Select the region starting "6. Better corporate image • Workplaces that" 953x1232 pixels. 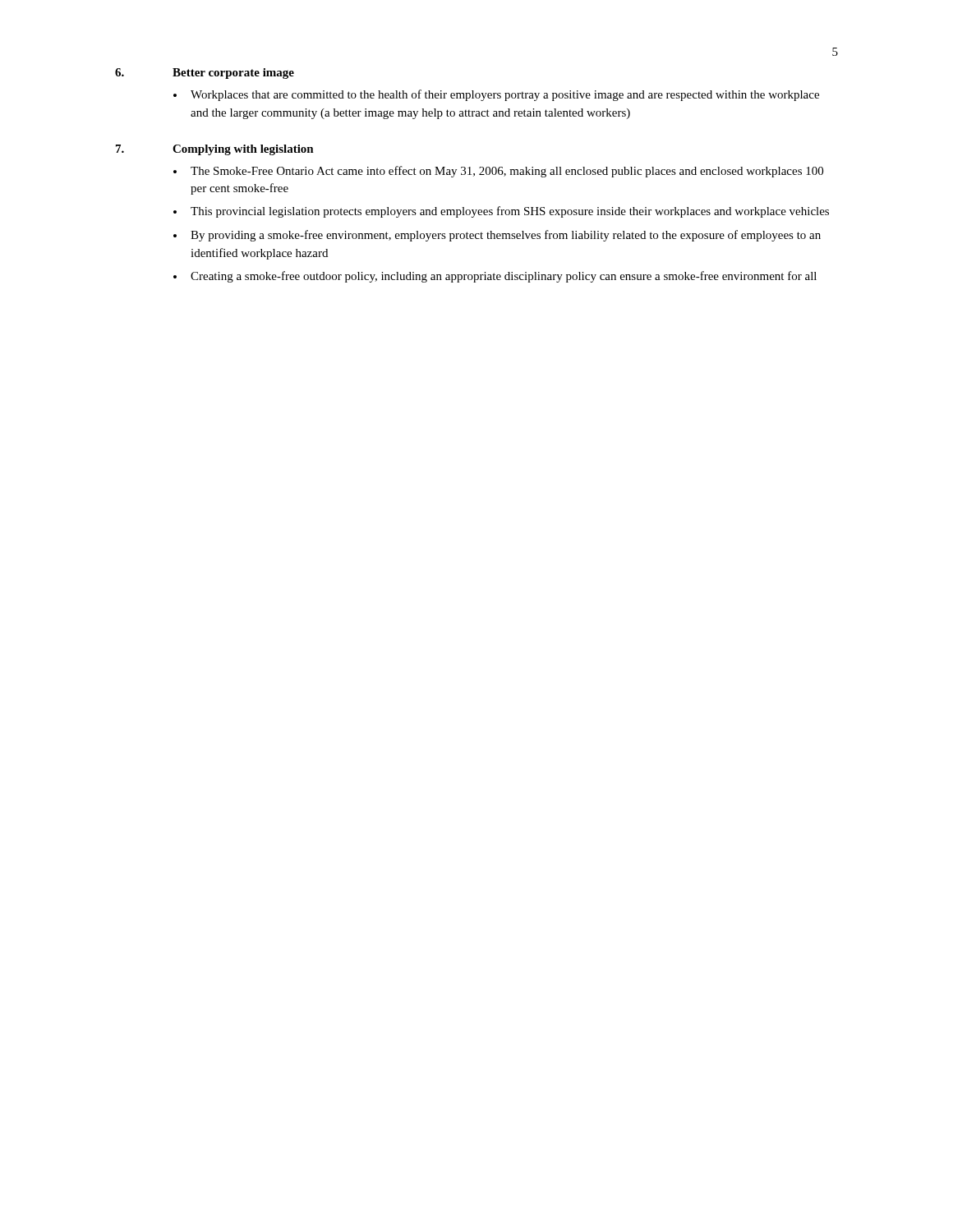476,96
